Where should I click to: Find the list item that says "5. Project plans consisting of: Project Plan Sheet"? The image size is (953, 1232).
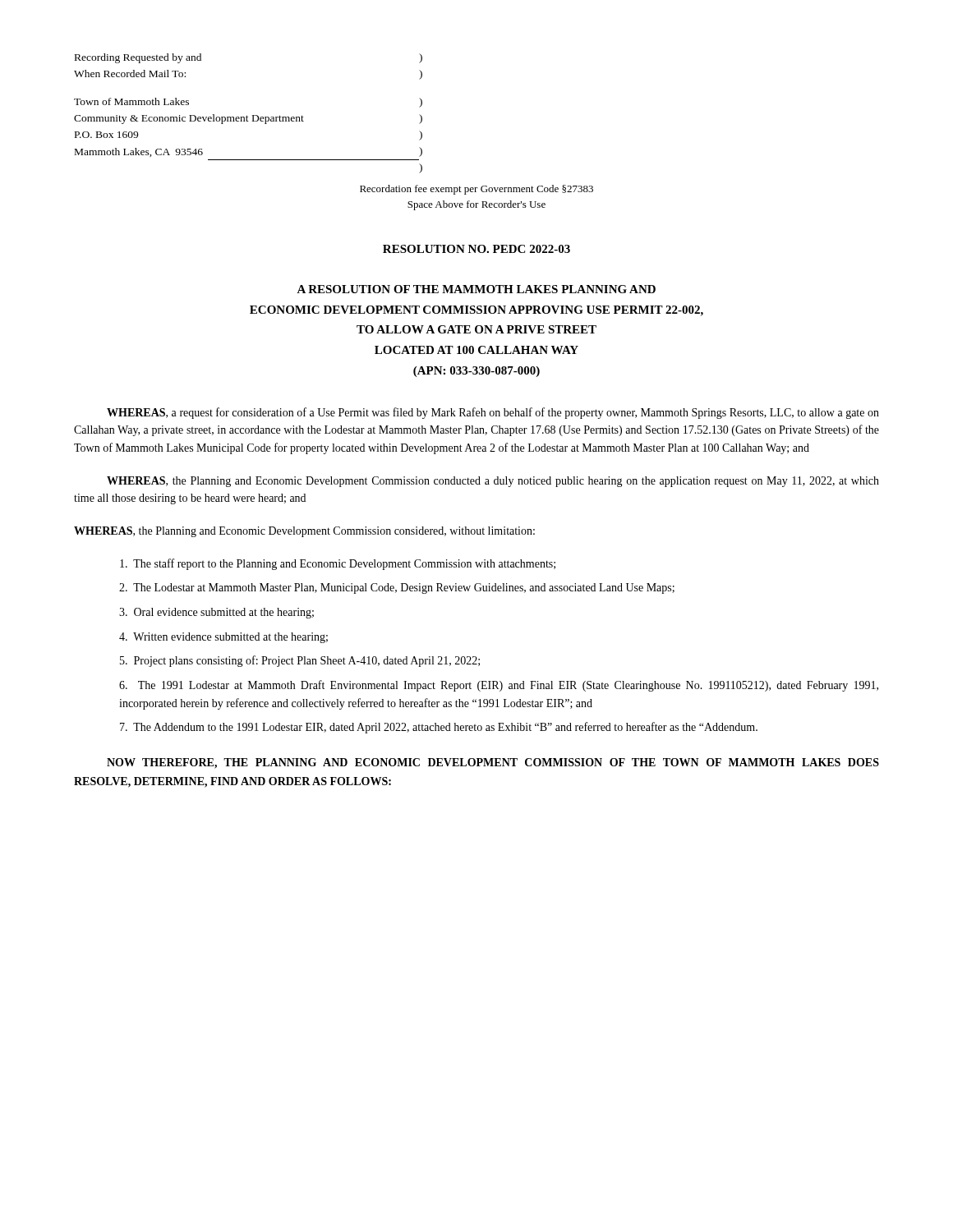click(300, 661)
